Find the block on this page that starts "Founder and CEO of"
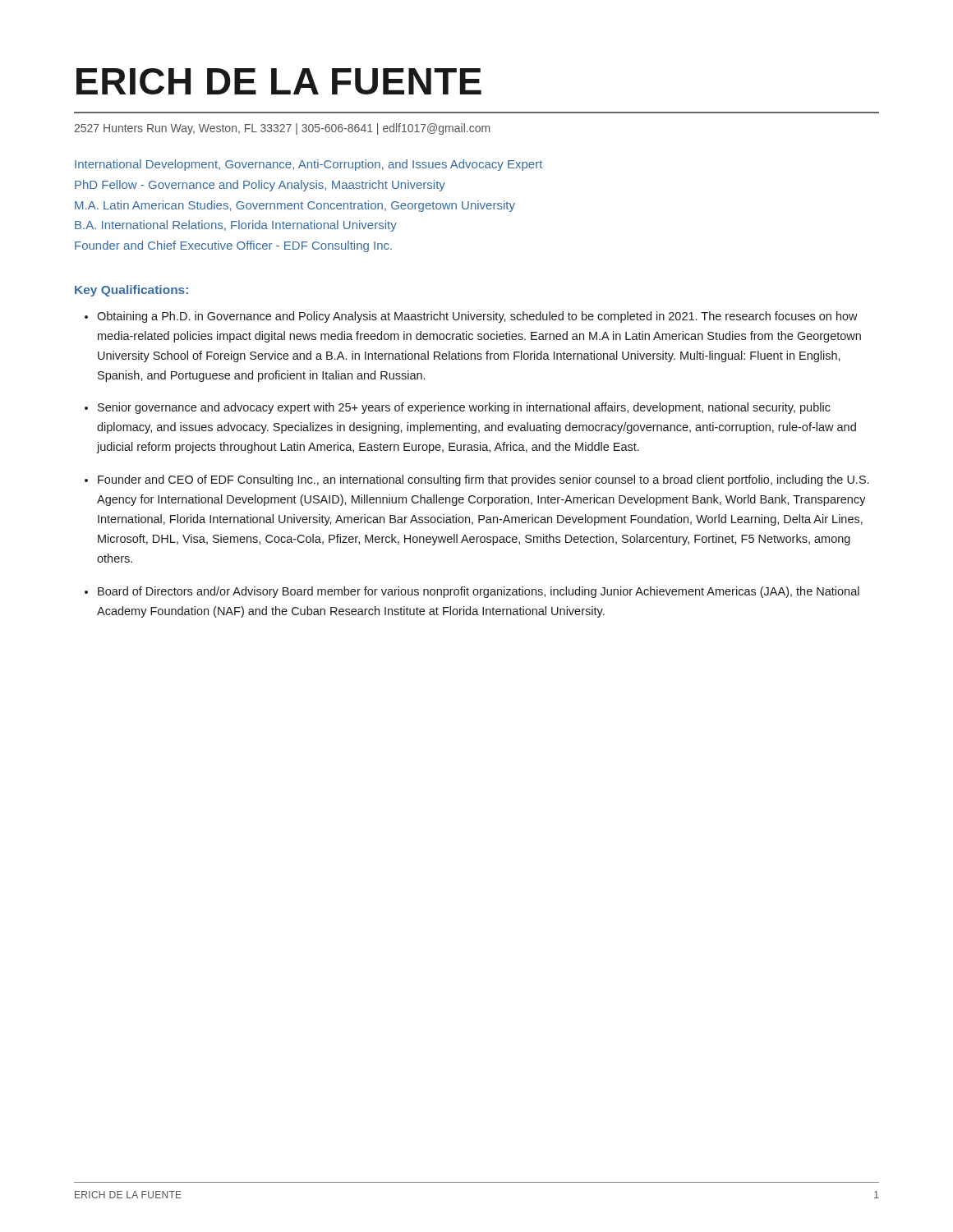The image size is (953, 1232). coord(483,519)
